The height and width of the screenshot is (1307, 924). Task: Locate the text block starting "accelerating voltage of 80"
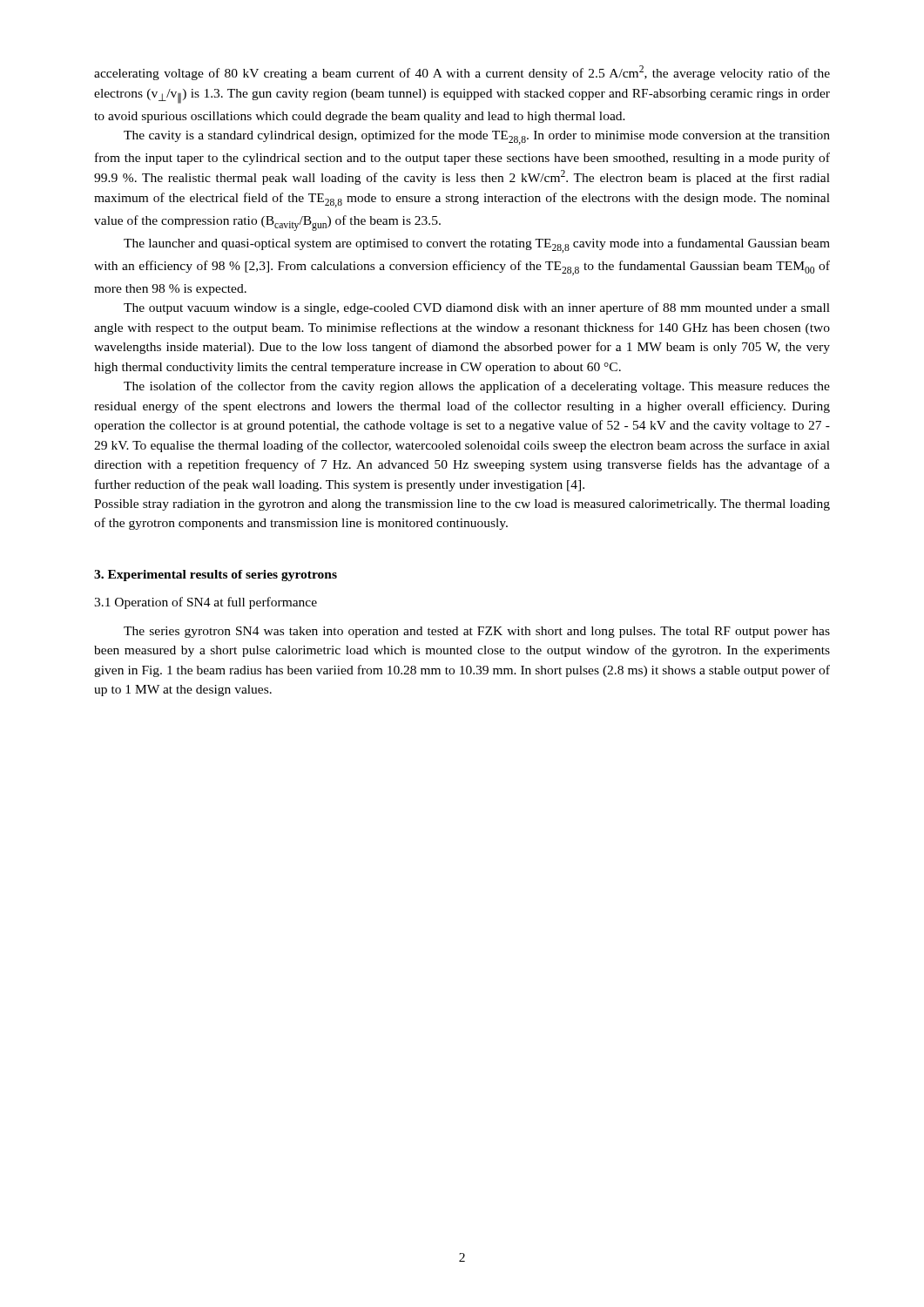tap(462, 94)
